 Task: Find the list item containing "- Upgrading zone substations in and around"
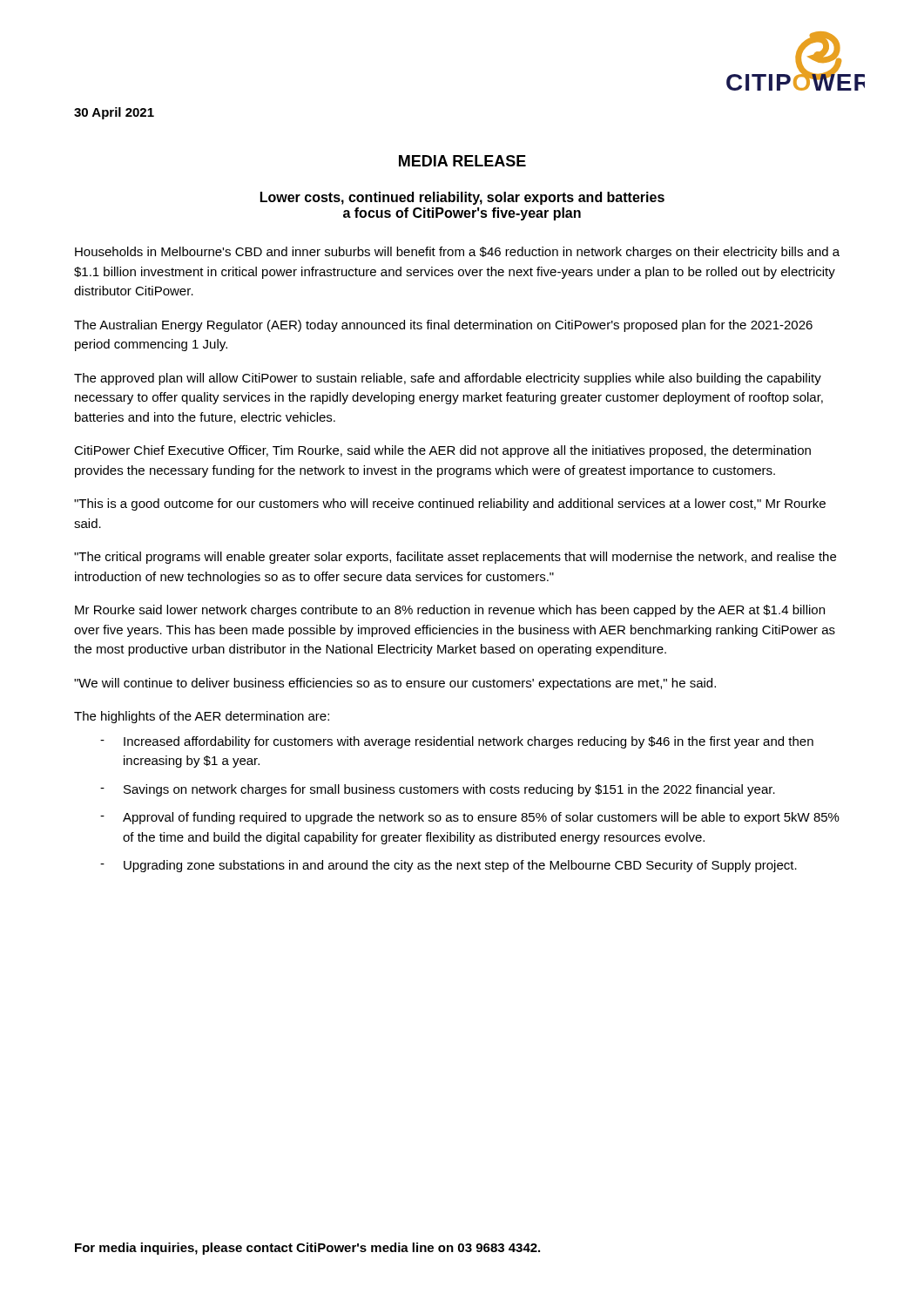475,865
